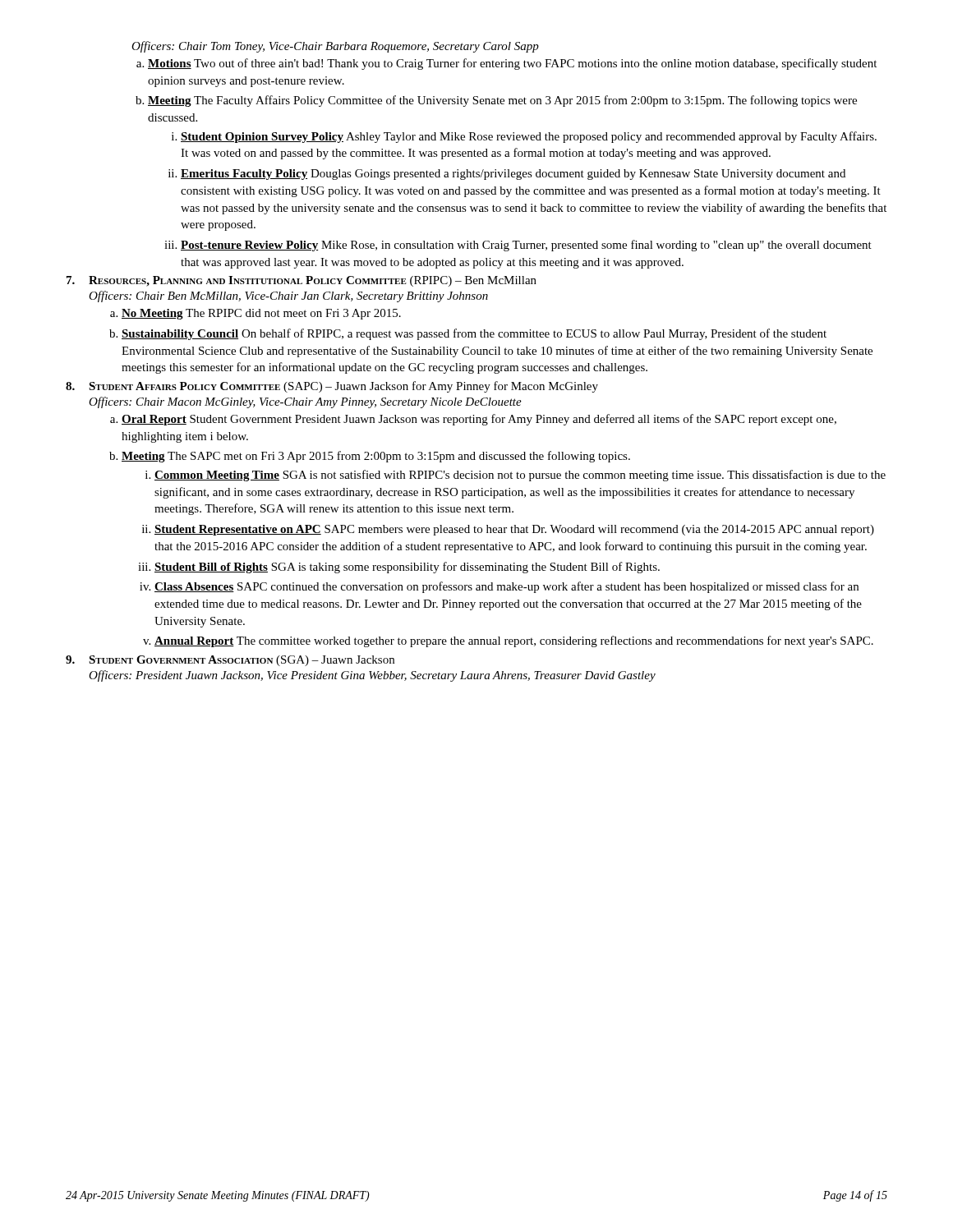Navigate to the block starting "Sustainability Council On behalf of"
Viewport: 953px width, 1232px height.
[x=497, y=350]
